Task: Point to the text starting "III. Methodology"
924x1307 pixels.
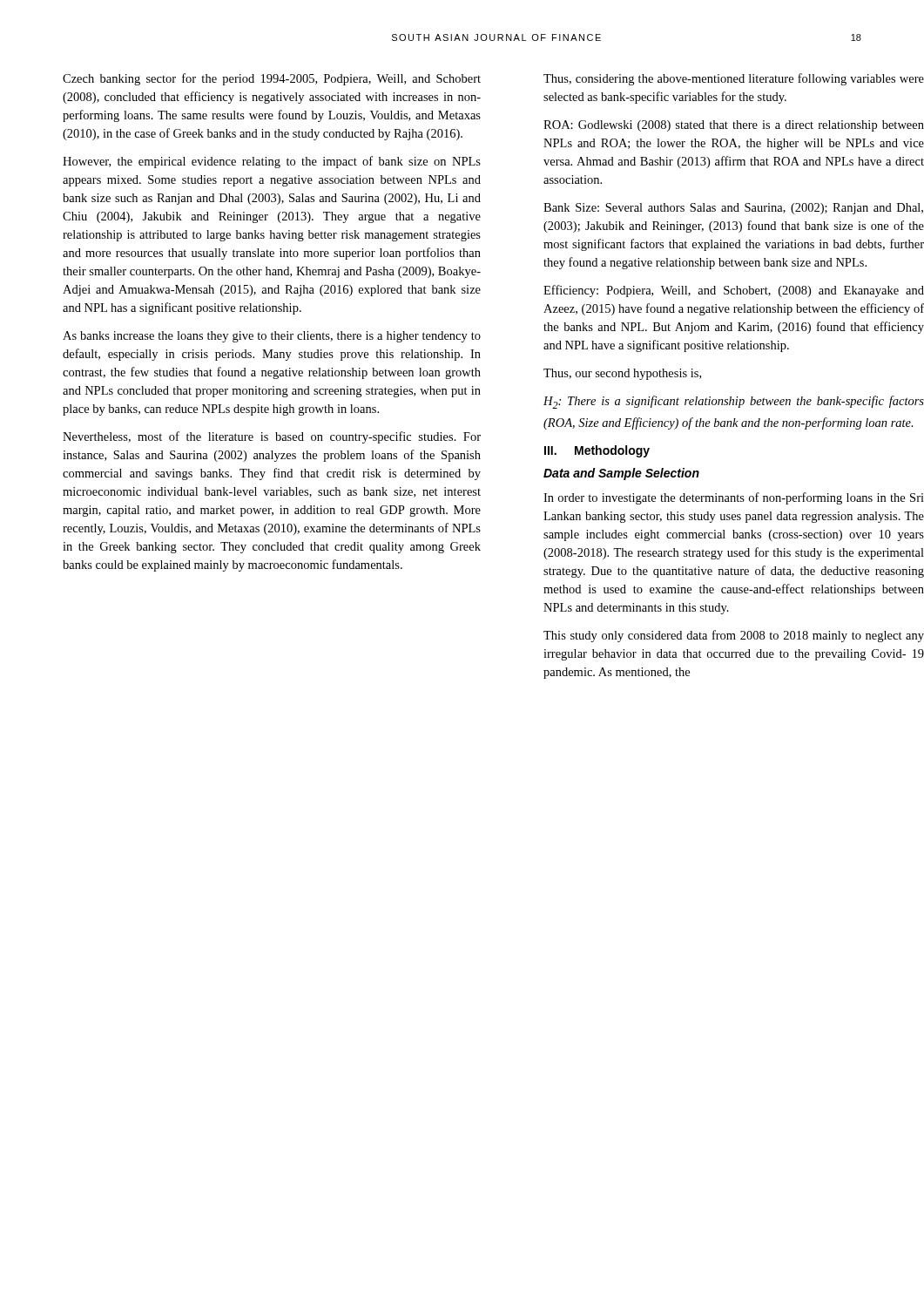Action: pyautogui.click(x=597, y=450)
